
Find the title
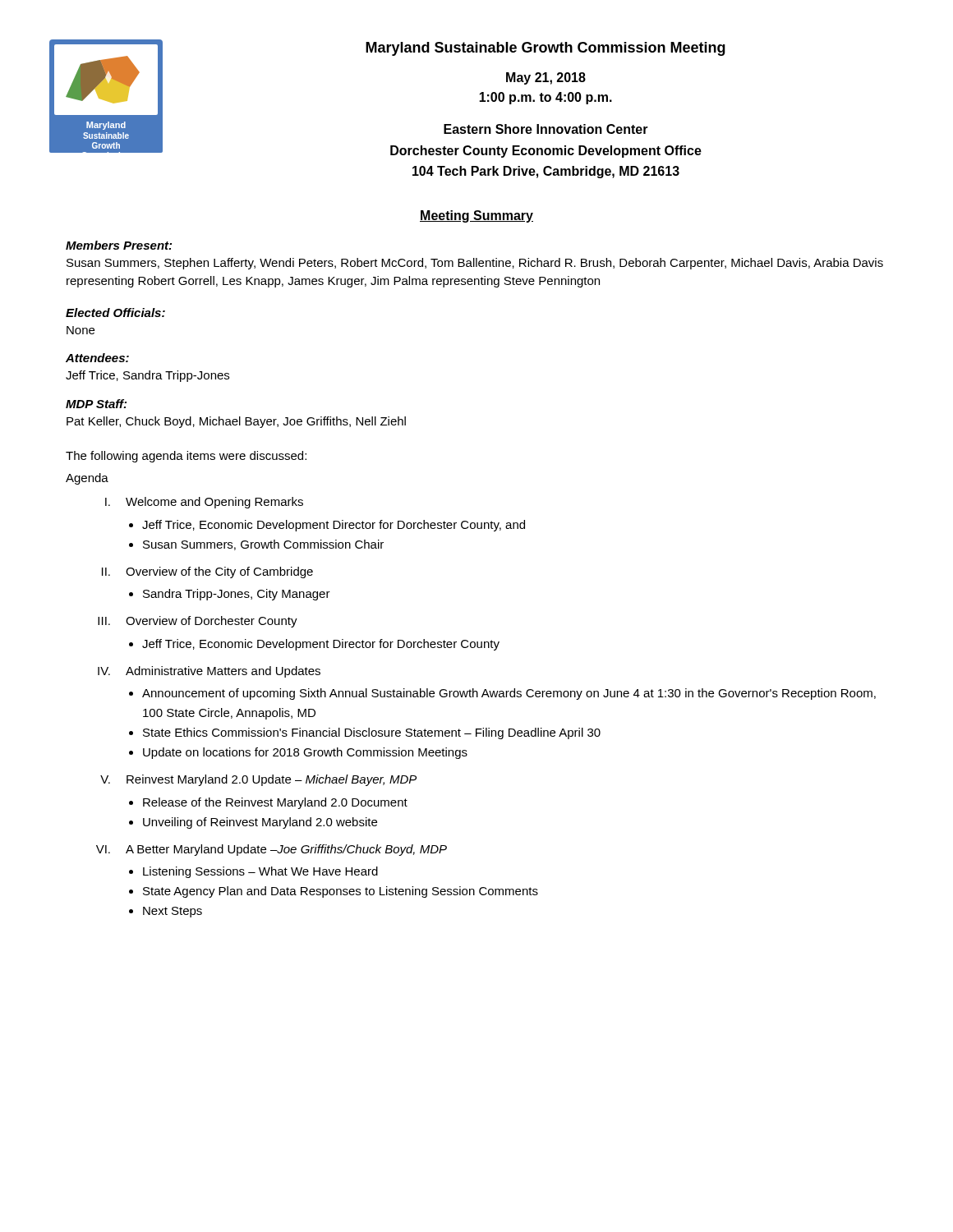point(545,48)
